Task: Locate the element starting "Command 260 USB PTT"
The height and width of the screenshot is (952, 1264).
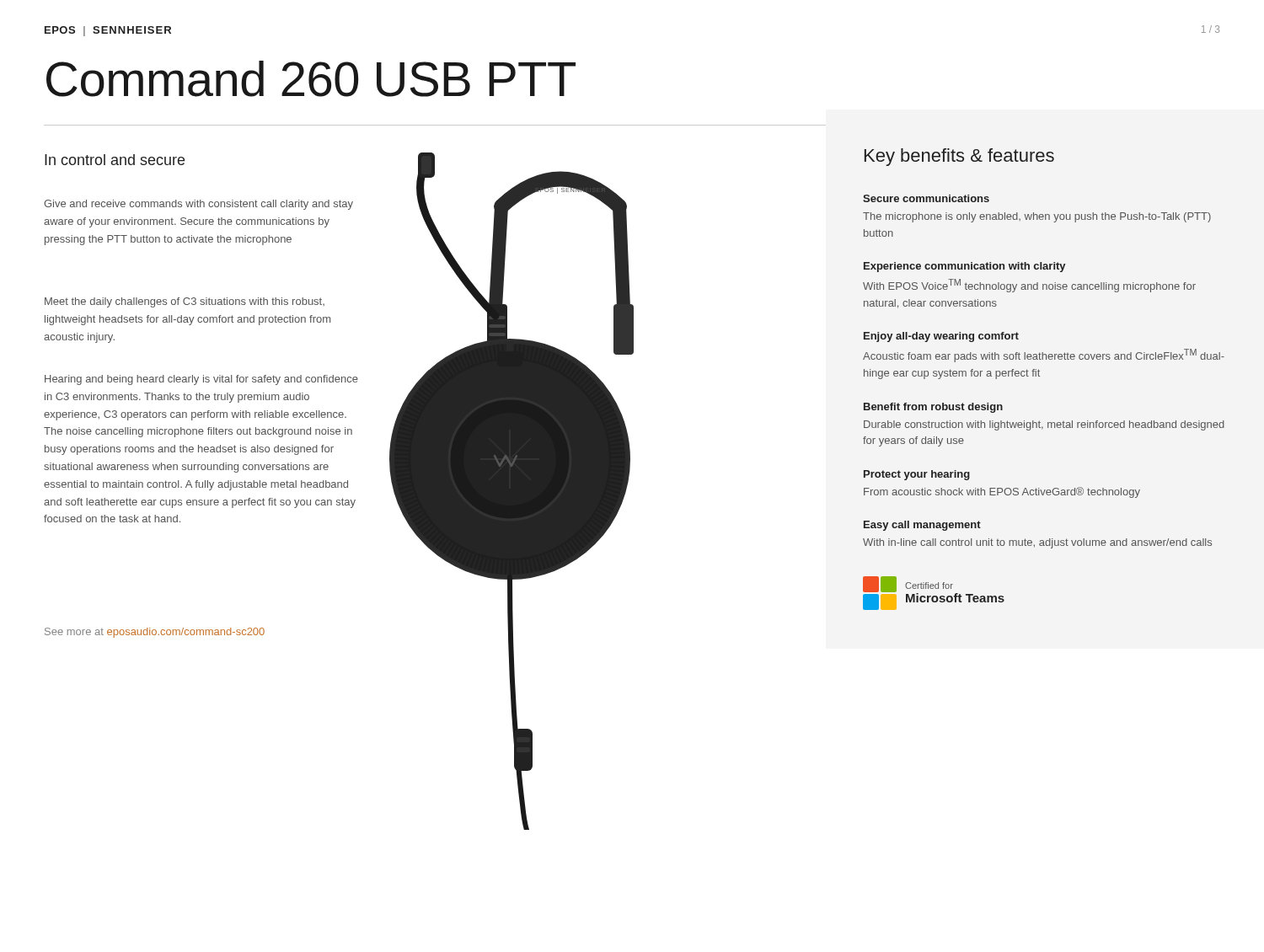Action: pyautogui.click(x=310, y=79)
